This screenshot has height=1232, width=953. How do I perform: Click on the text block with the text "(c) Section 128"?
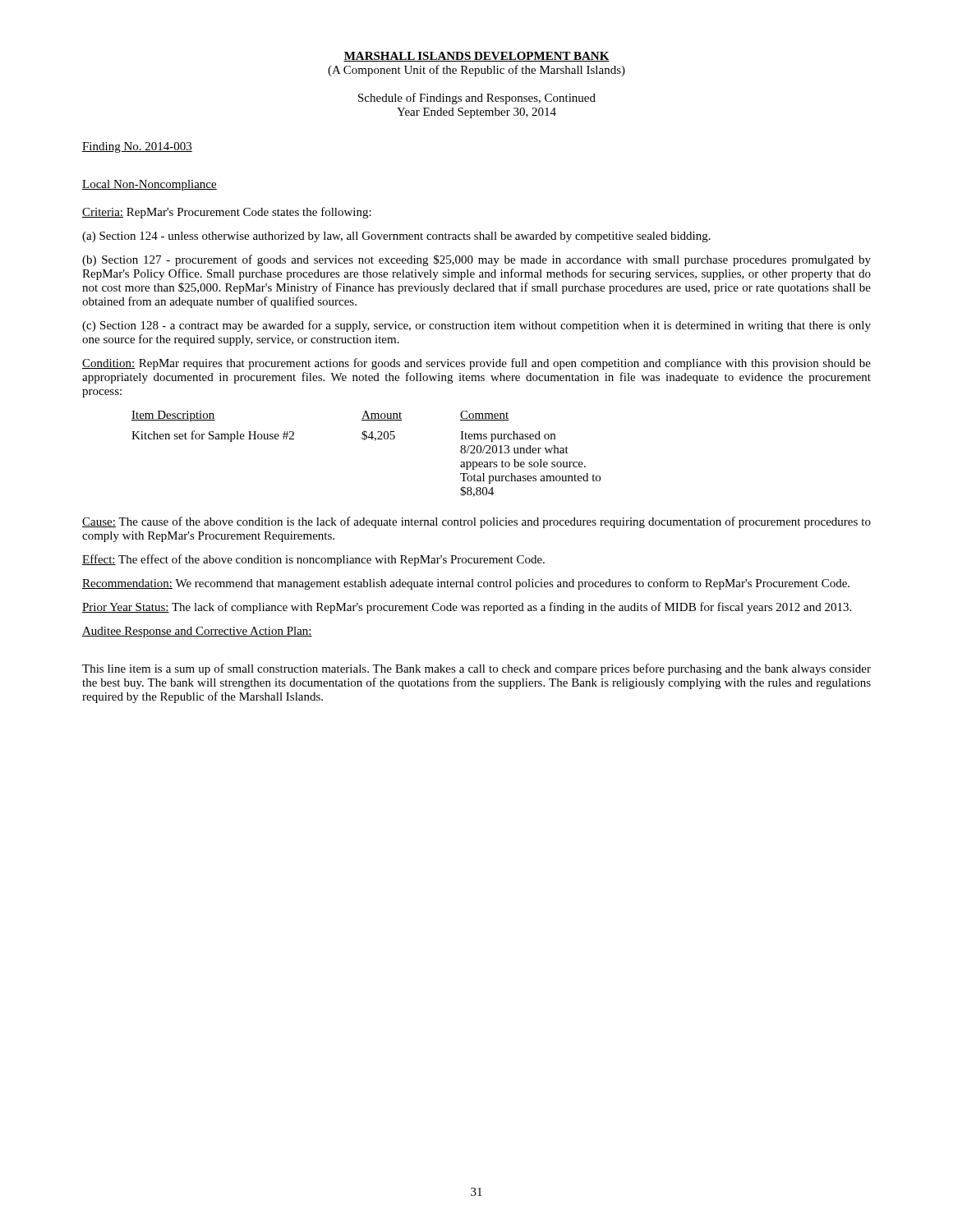pos(476,332)
